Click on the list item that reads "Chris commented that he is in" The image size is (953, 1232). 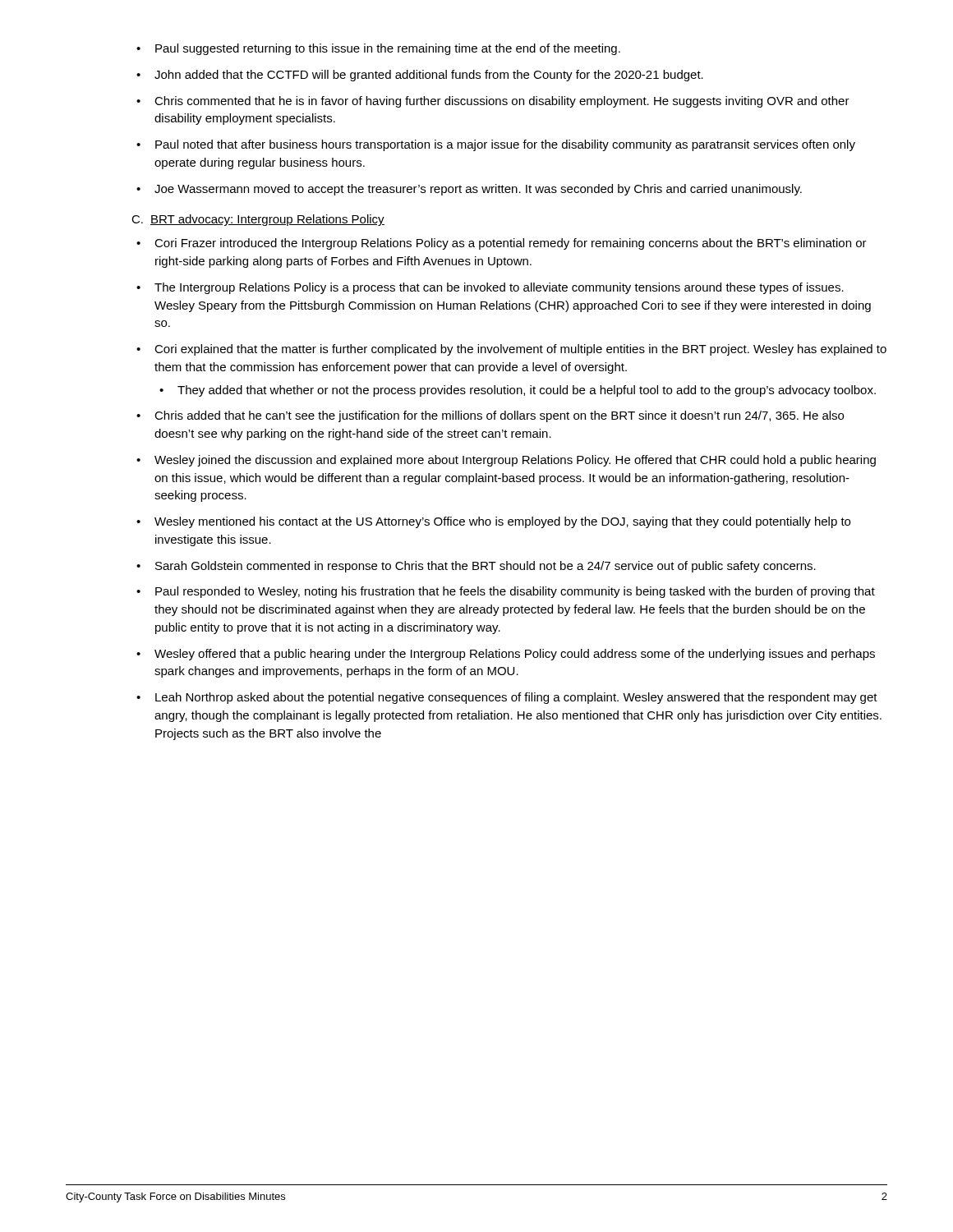point(502,109)
